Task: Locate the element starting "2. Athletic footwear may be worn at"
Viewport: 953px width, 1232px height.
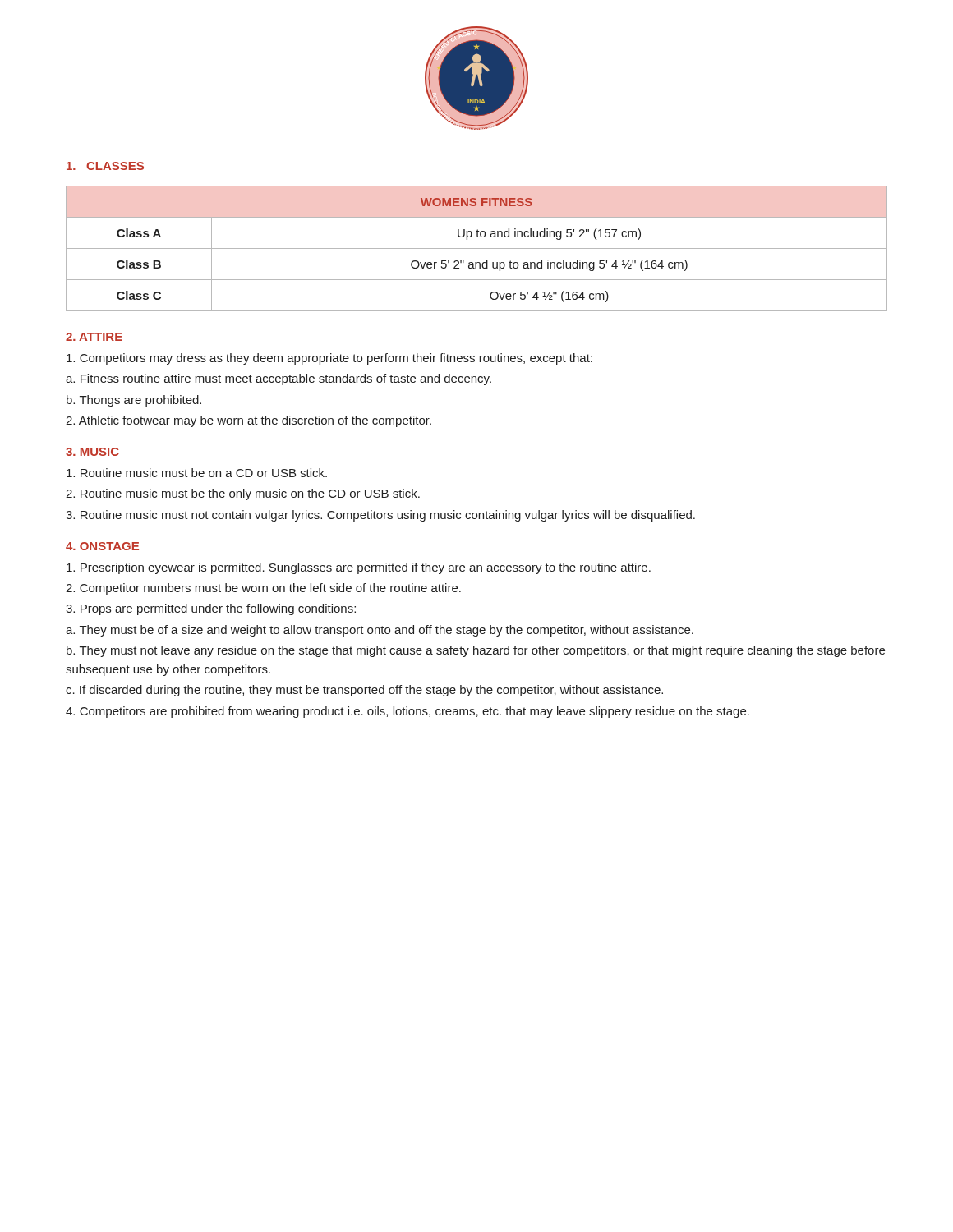Action: coord(249,420)
